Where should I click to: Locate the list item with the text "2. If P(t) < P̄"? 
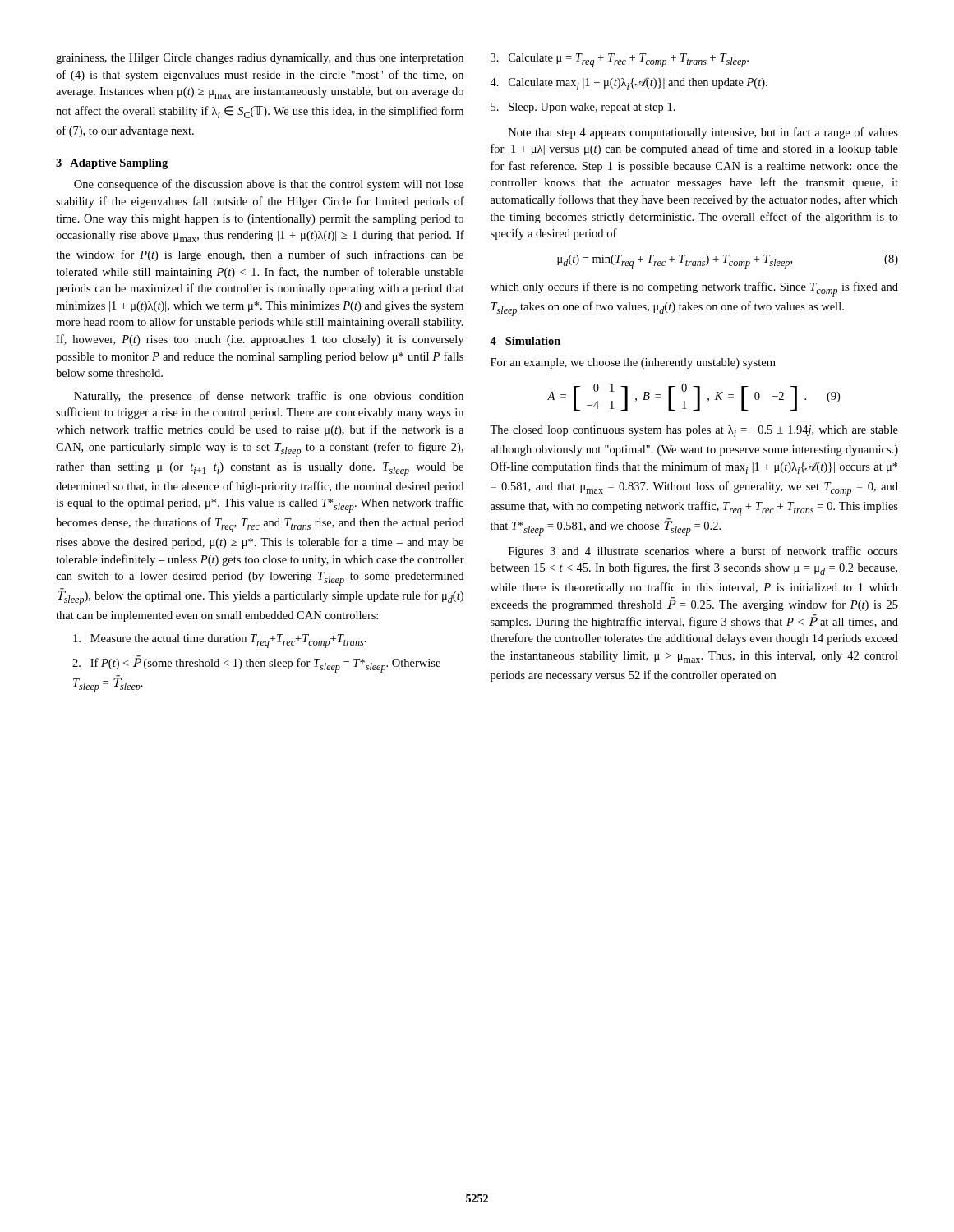coord(257,674)
